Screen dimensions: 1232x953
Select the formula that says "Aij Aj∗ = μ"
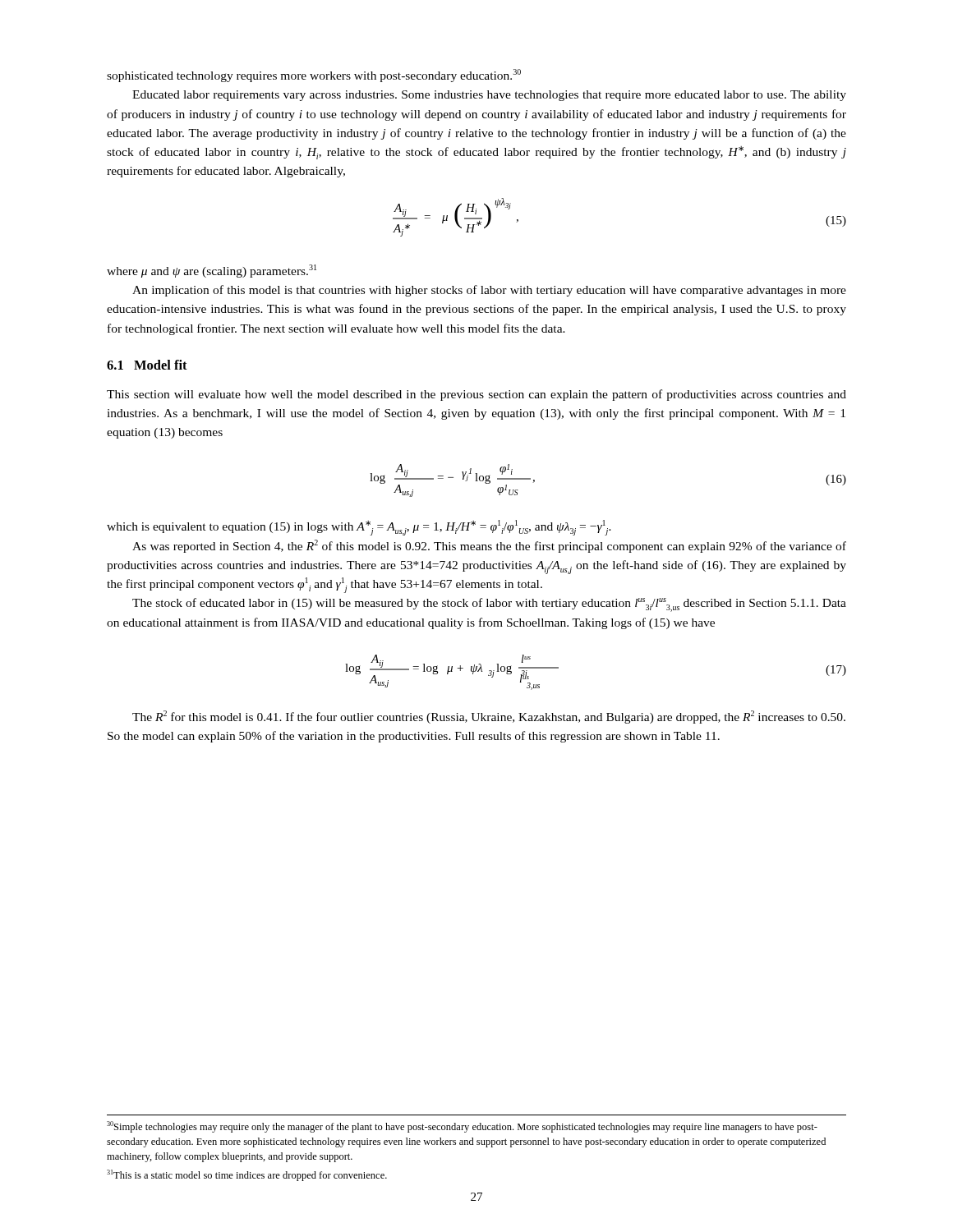click(x=457, y=217)
